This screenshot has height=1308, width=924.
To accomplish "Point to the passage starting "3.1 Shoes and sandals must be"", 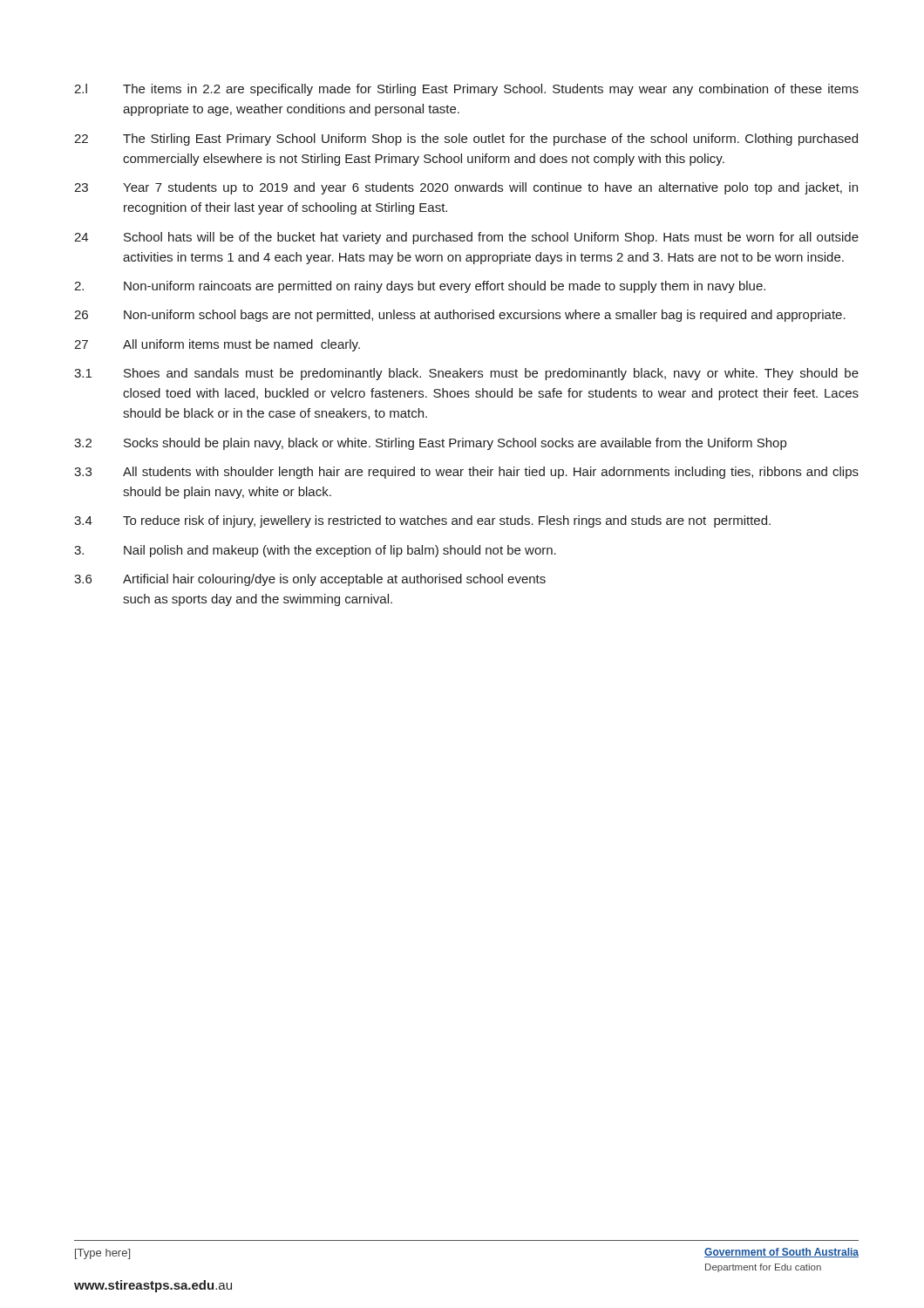I will [x=466, y=393].
